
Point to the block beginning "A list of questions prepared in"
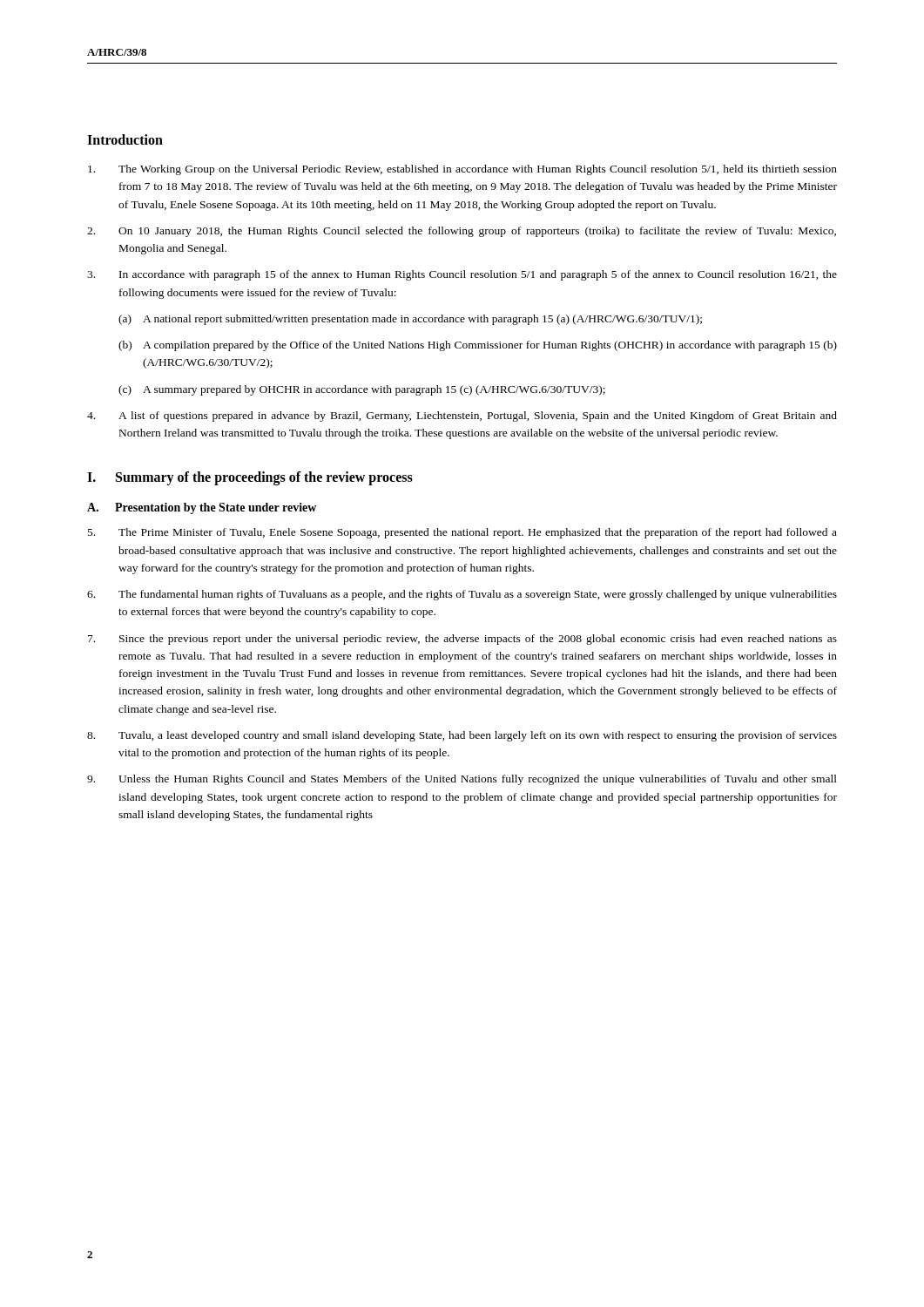point(462,424)
